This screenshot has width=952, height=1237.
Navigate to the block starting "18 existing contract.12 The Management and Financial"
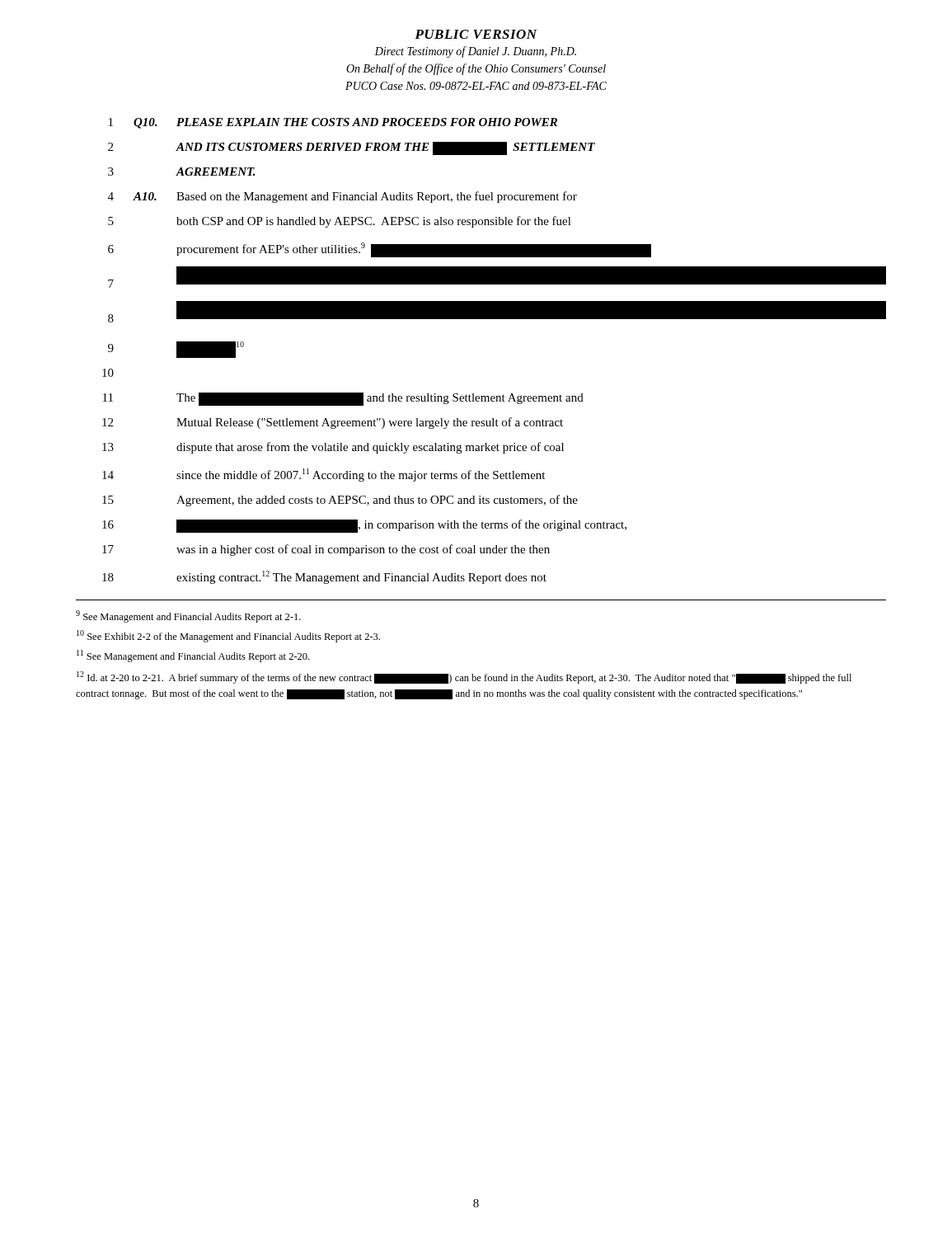click(481, 576)
